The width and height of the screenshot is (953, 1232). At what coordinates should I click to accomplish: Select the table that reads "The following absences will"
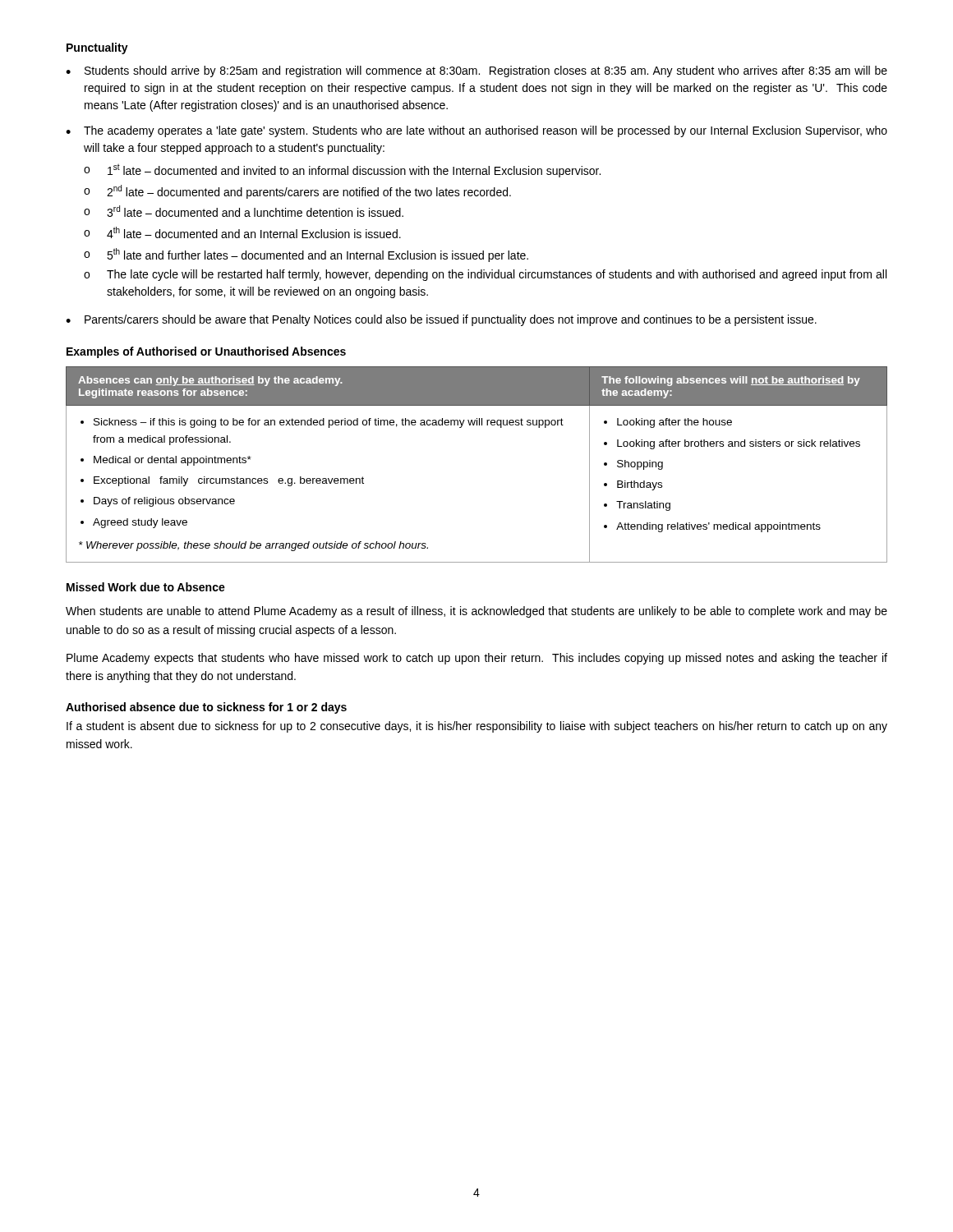click(x=476, y=465)
